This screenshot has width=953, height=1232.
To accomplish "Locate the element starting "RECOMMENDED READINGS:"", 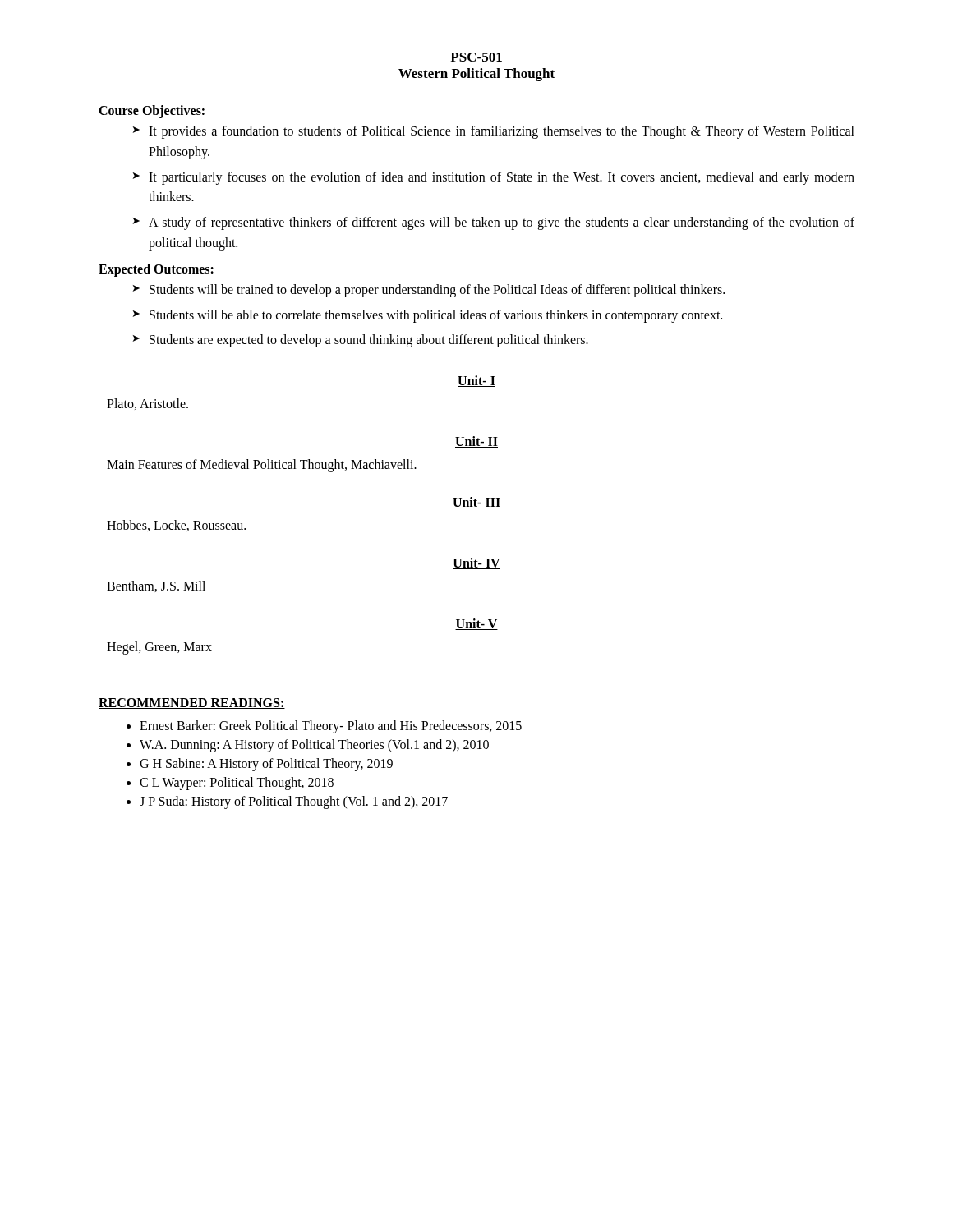I will coord(192,703).
